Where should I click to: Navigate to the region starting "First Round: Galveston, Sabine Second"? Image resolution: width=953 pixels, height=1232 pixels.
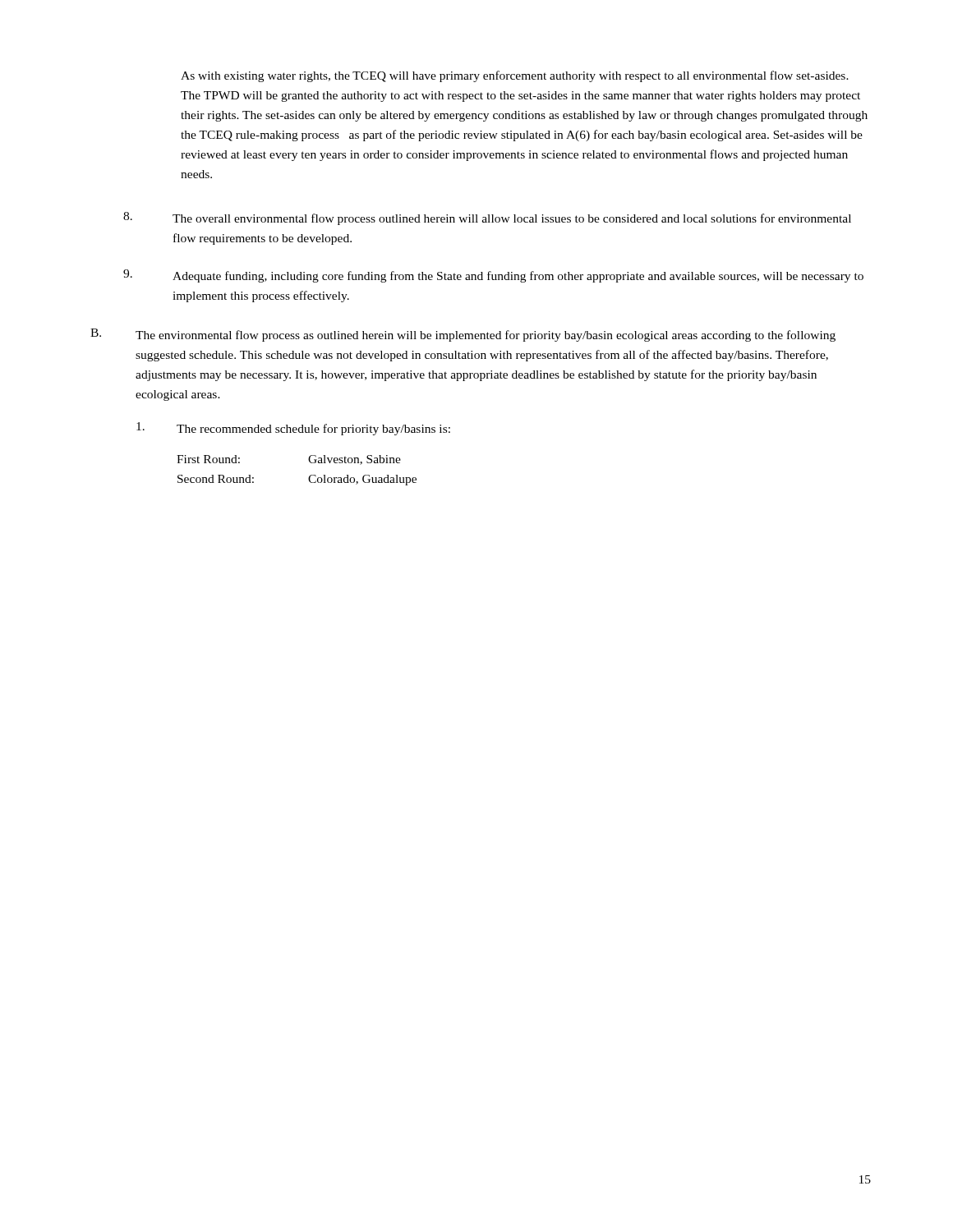pyautogui.click(x=207, y=460)
